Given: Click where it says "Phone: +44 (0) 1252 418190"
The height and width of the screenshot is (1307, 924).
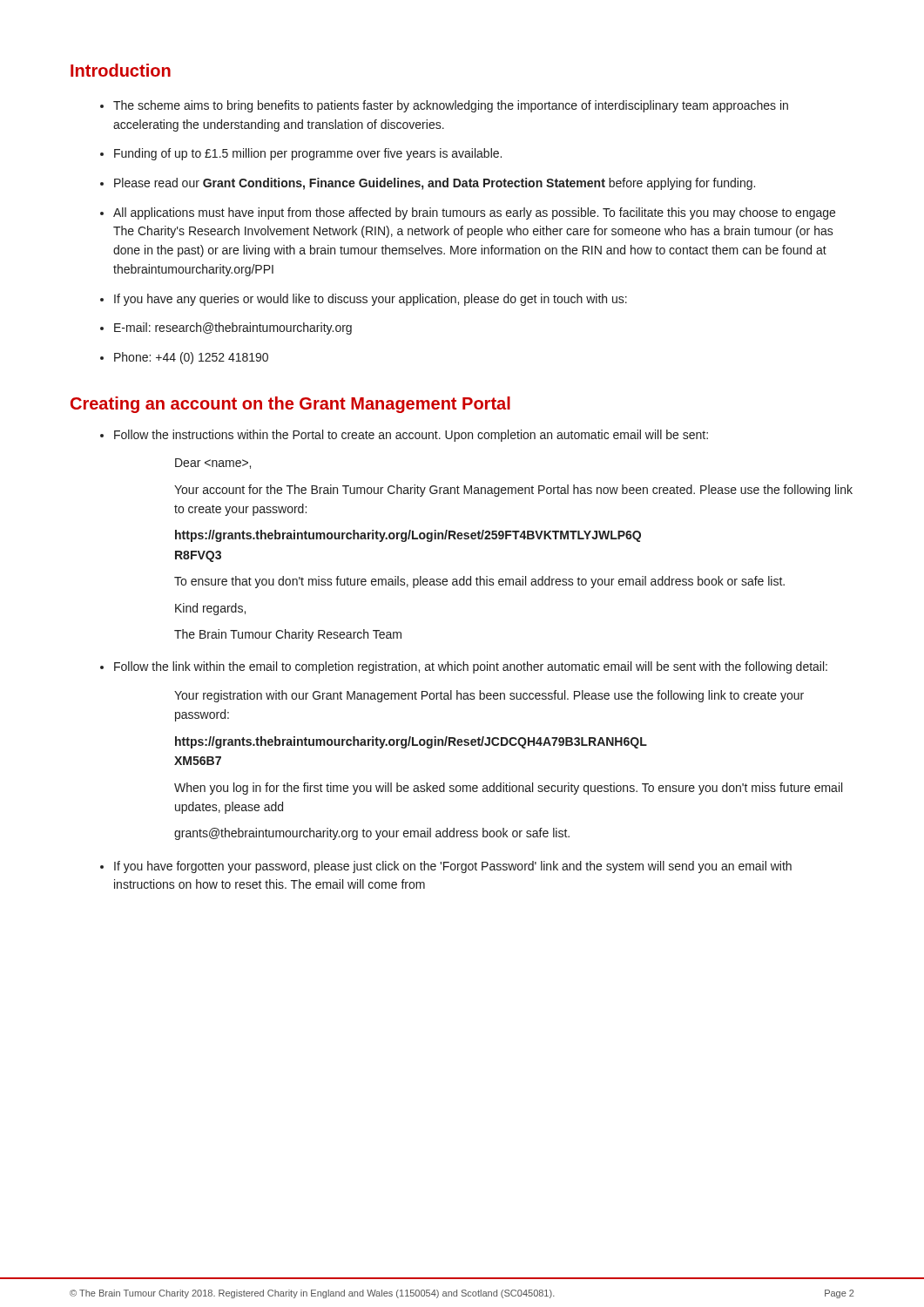Looking at the screenshot, I should point(191,357).
